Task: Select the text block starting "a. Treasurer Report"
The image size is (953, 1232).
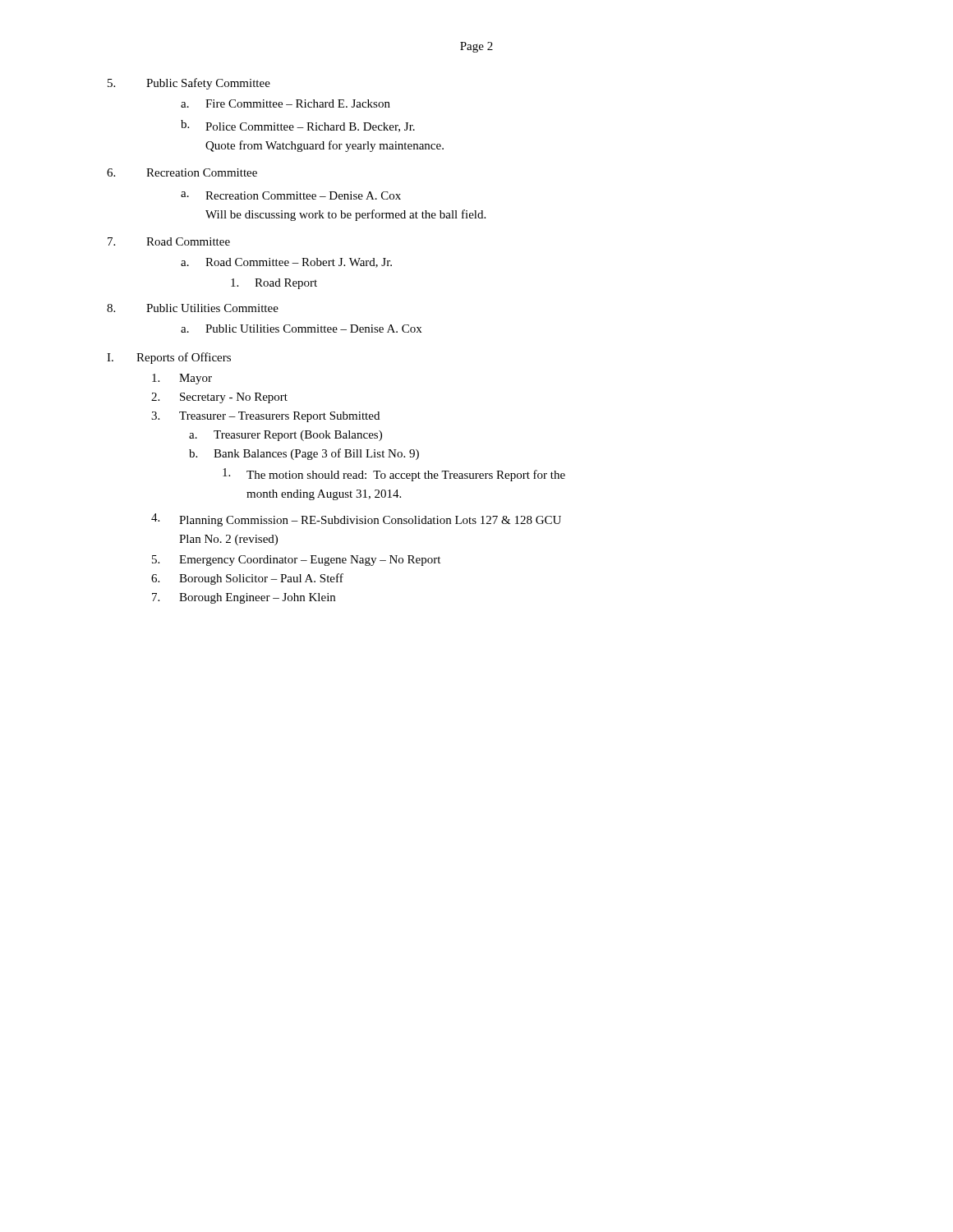Action: (x=286, y=435)
